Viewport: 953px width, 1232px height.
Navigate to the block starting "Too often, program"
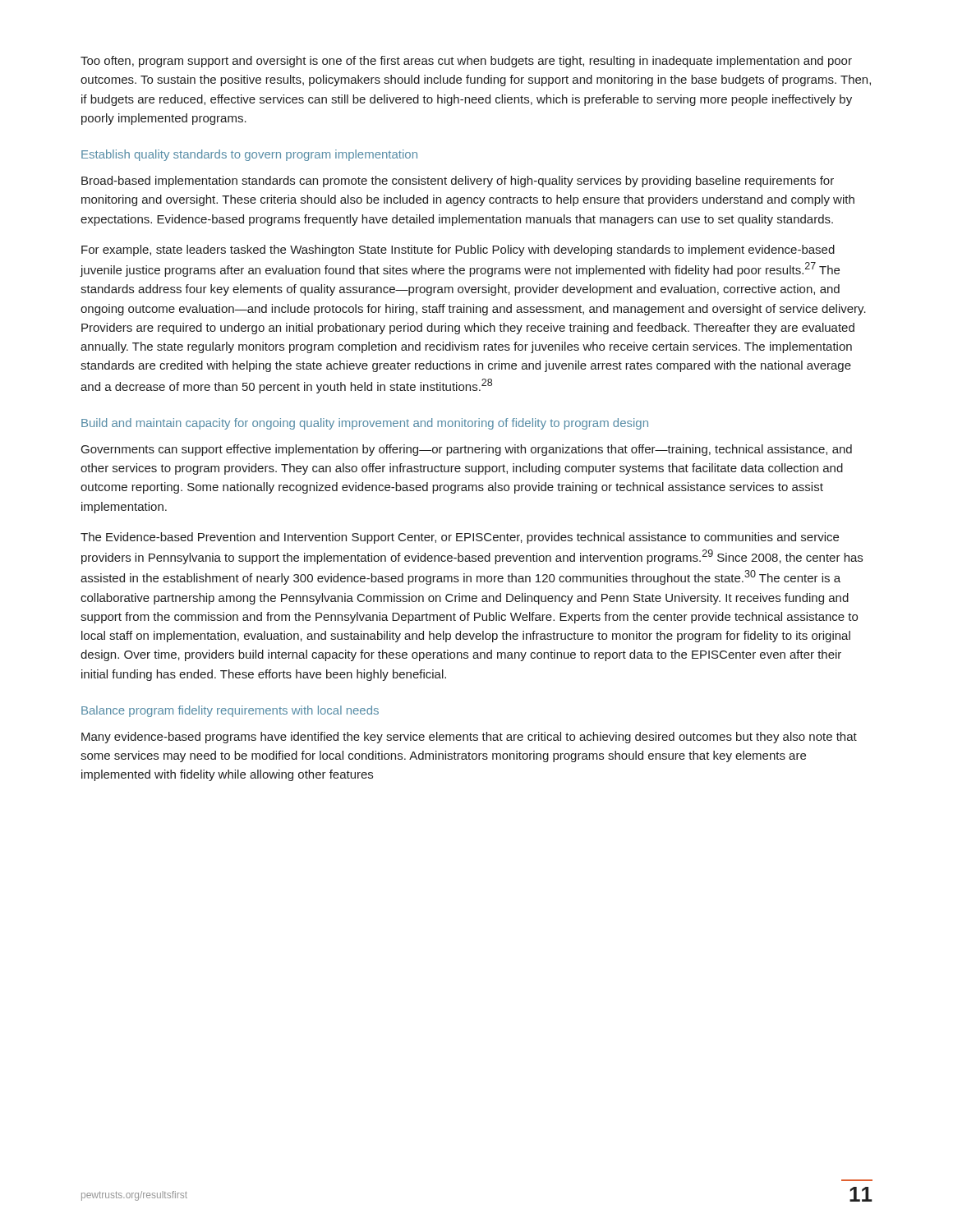[x=476, y=89]
